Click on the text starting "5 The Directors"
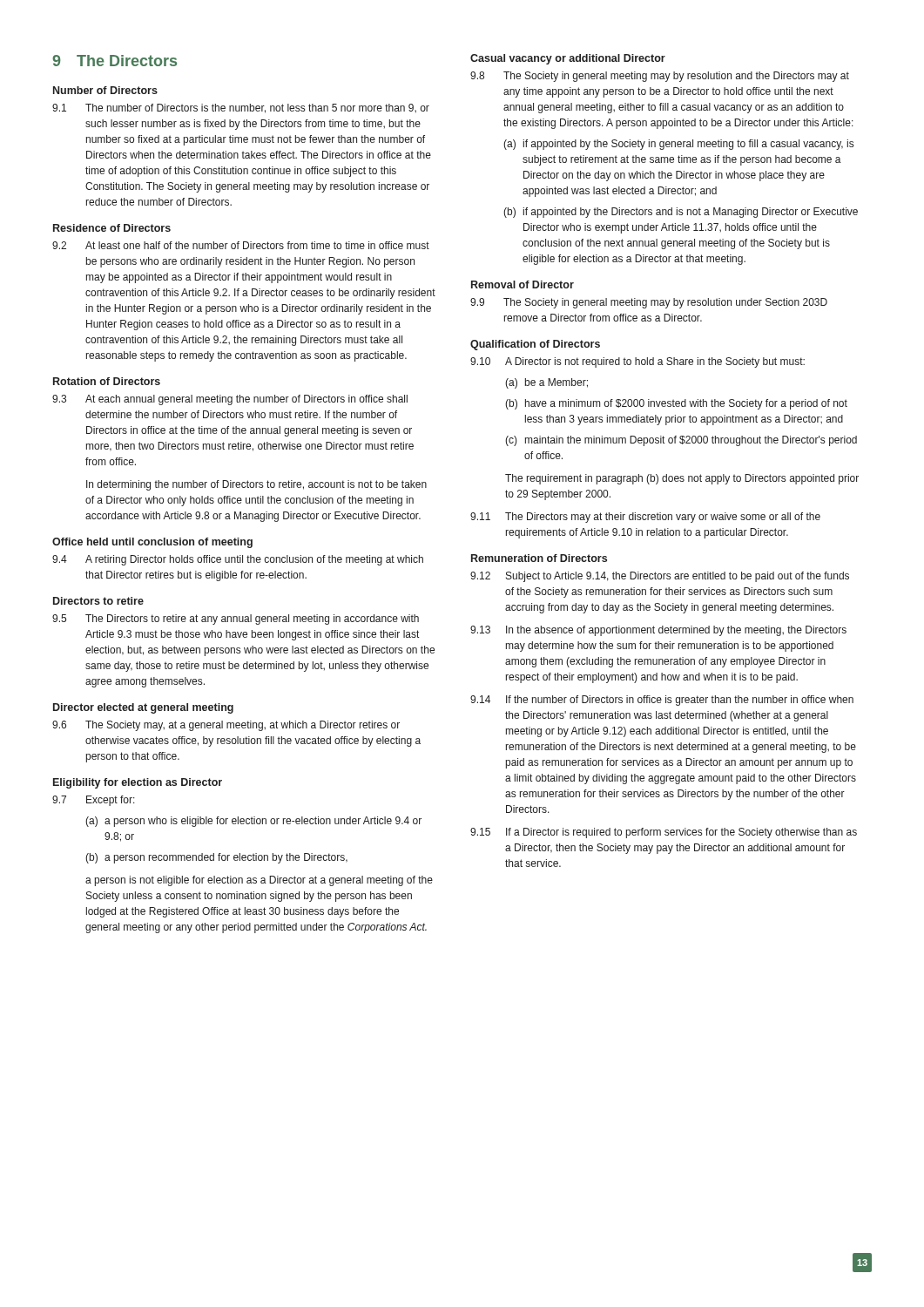Viewport: 924px width, 1307px height. tap(244, 650)
